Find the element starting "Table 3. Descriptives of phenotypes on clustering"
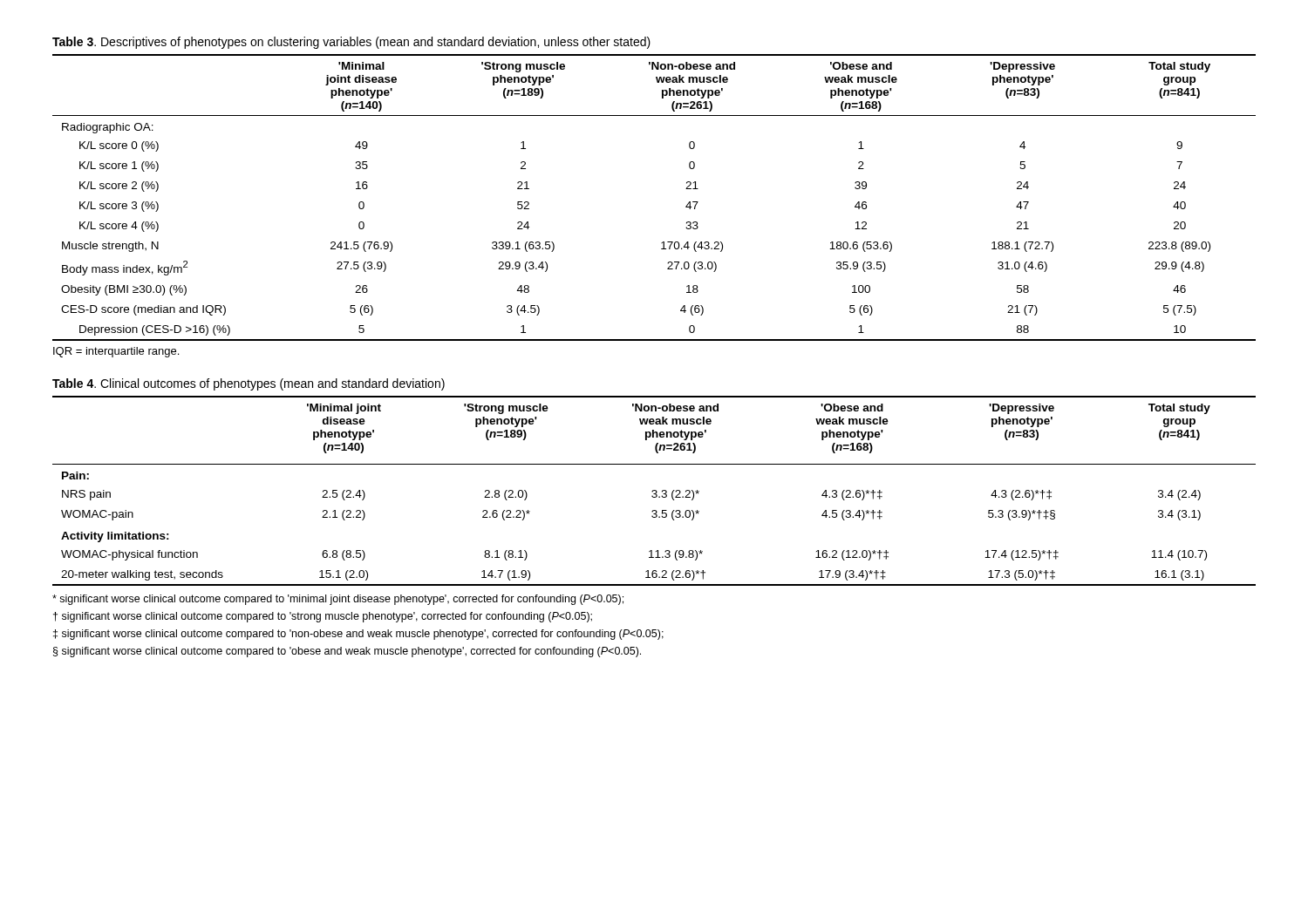 [x=351, y=42]
